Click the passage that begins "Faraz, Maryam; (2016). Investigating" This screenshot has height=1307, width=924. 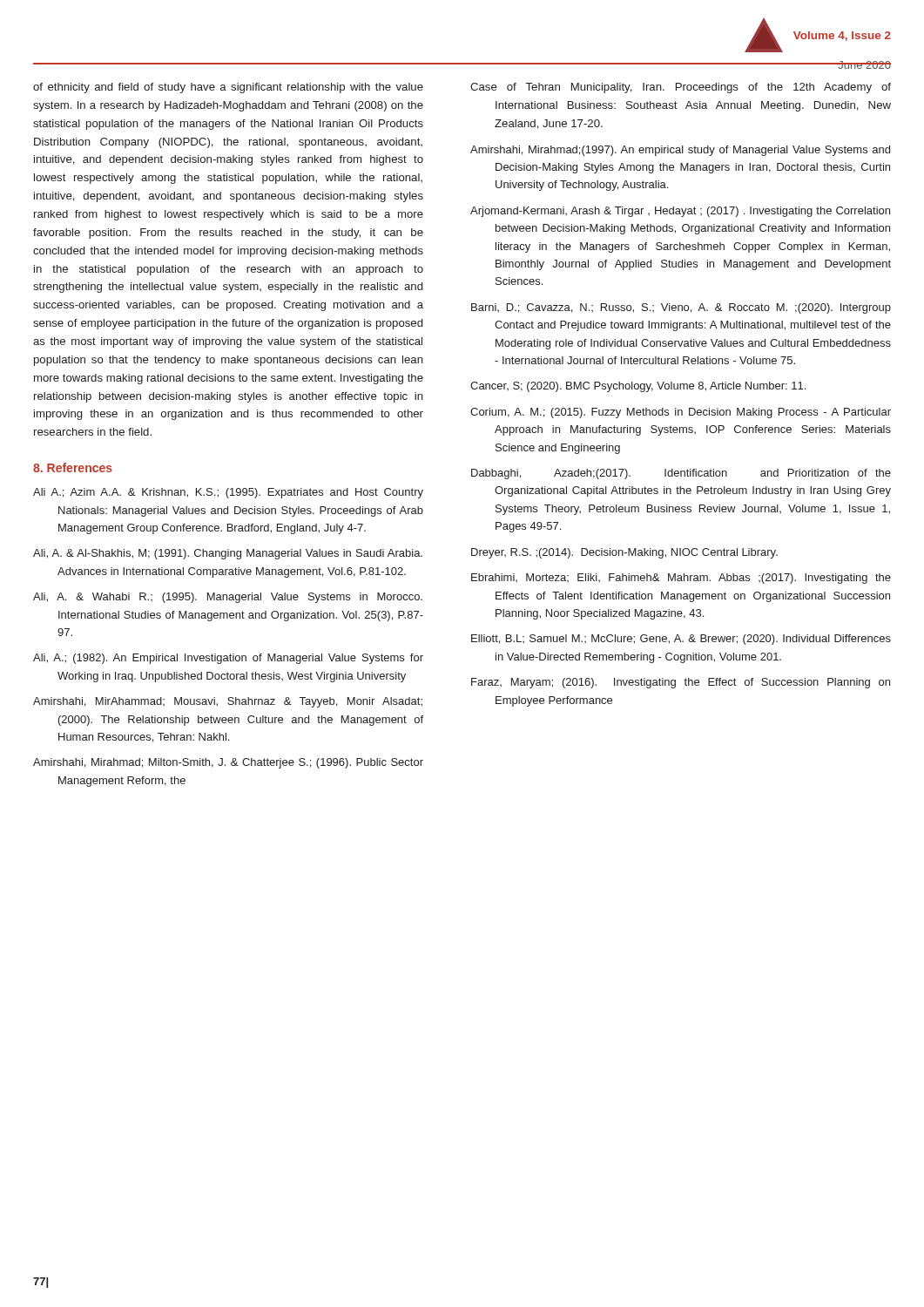(681, 691)
